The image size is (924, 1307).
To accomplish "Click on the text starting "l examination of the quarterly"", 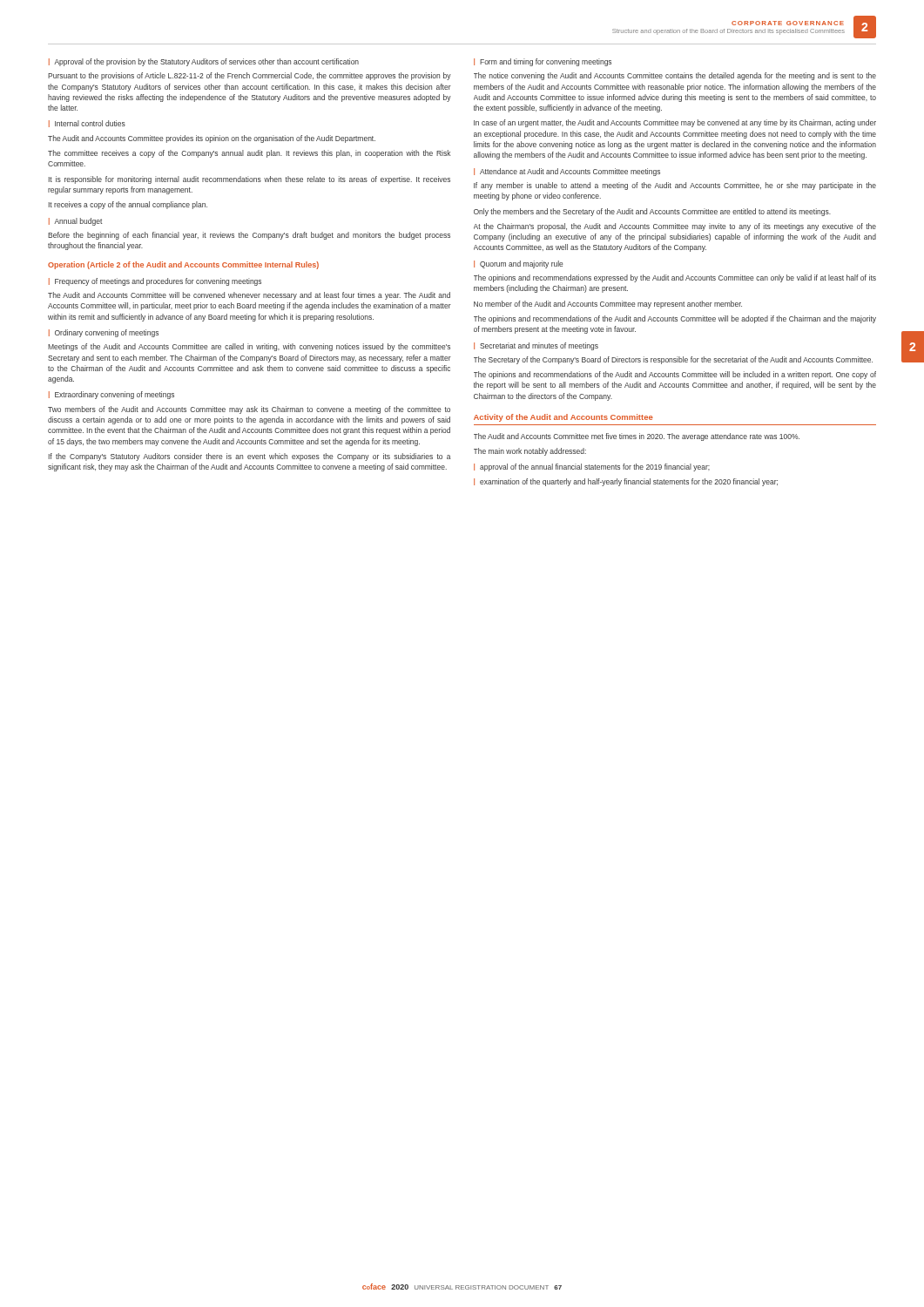I will 626,482.
